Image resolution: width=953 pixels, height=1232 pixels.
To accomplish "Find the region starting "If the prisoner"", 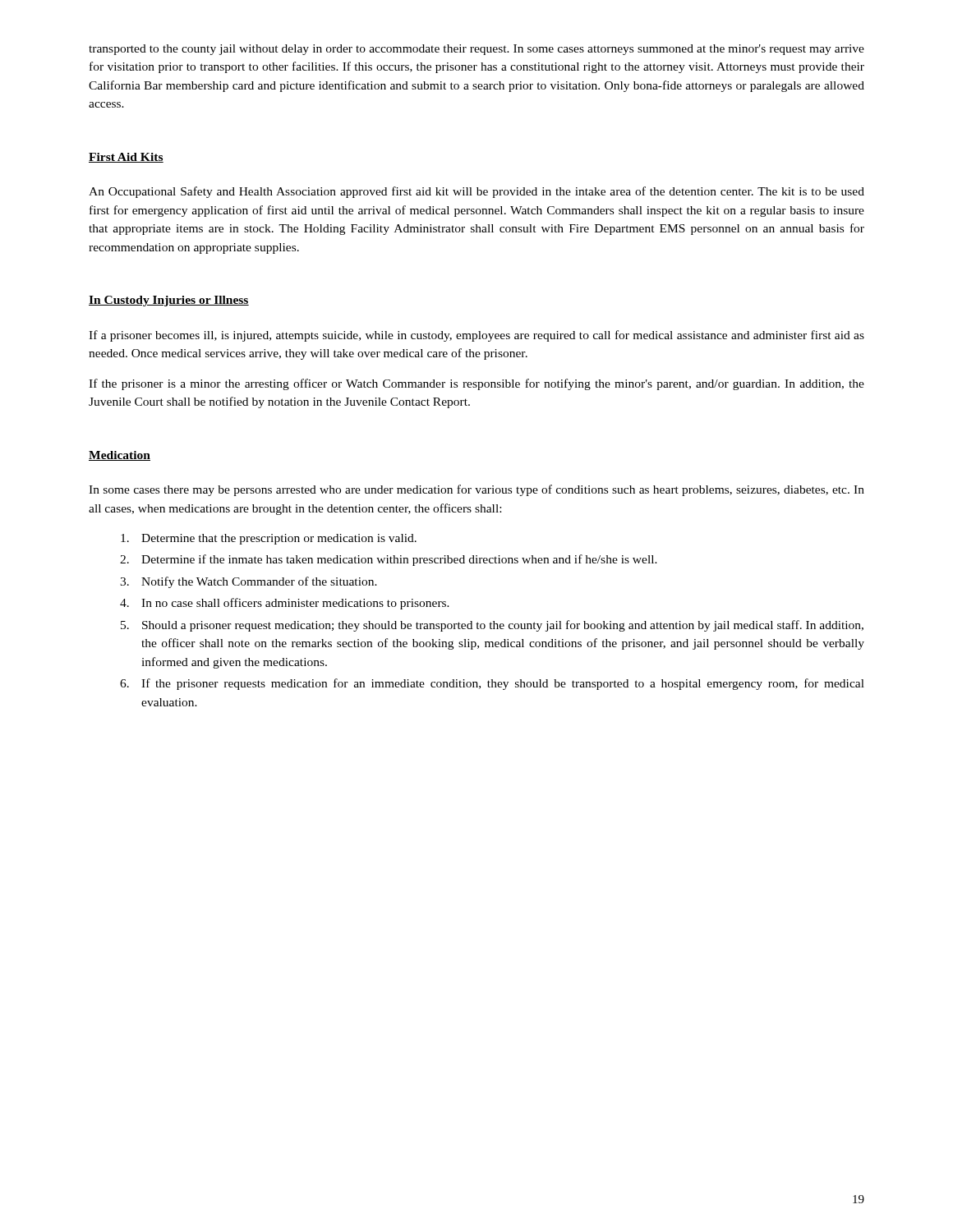I will [x=476, y=392].
